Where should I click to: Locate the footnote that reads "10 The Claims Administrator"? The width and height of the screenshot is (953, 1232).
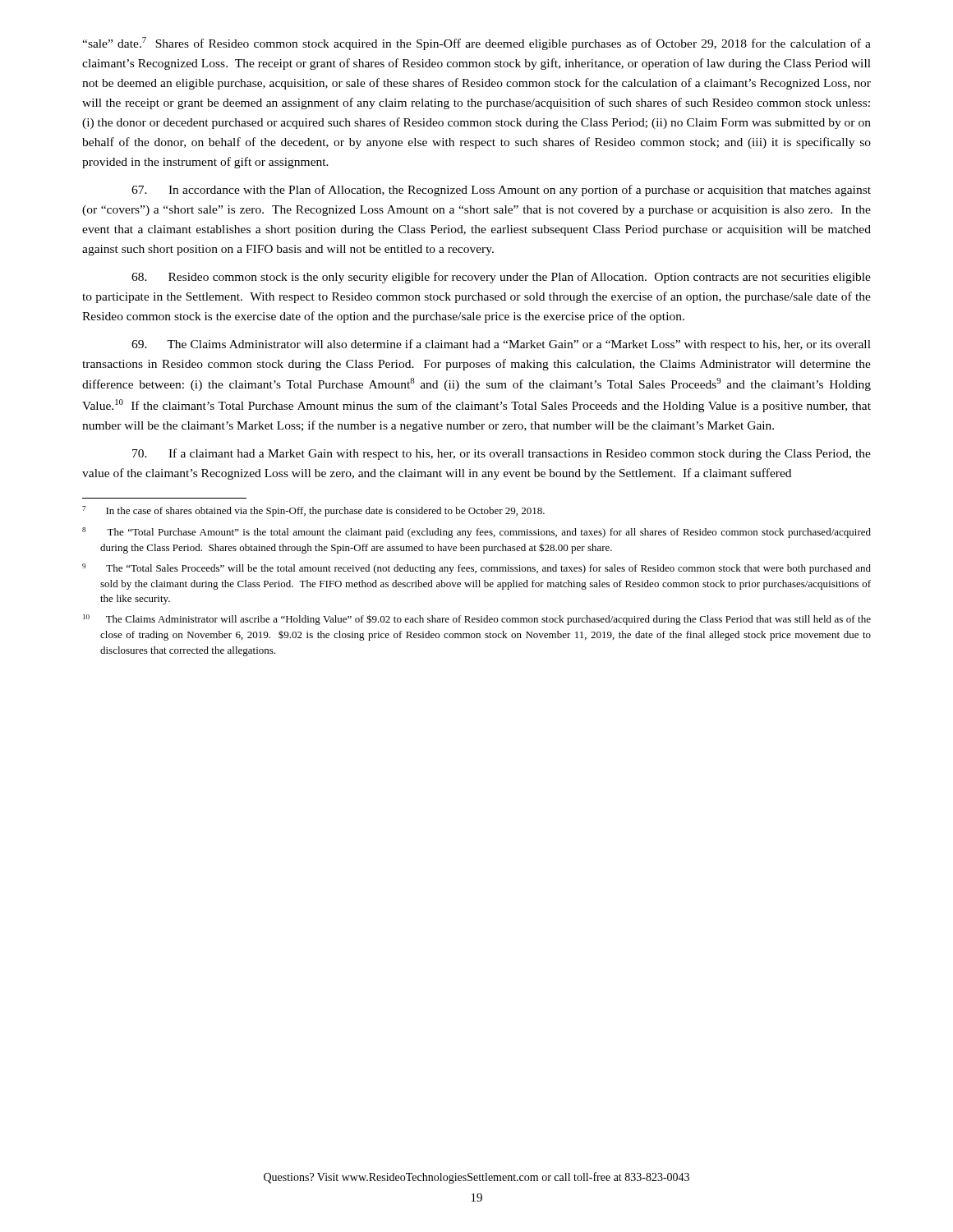tap(476, 635)
